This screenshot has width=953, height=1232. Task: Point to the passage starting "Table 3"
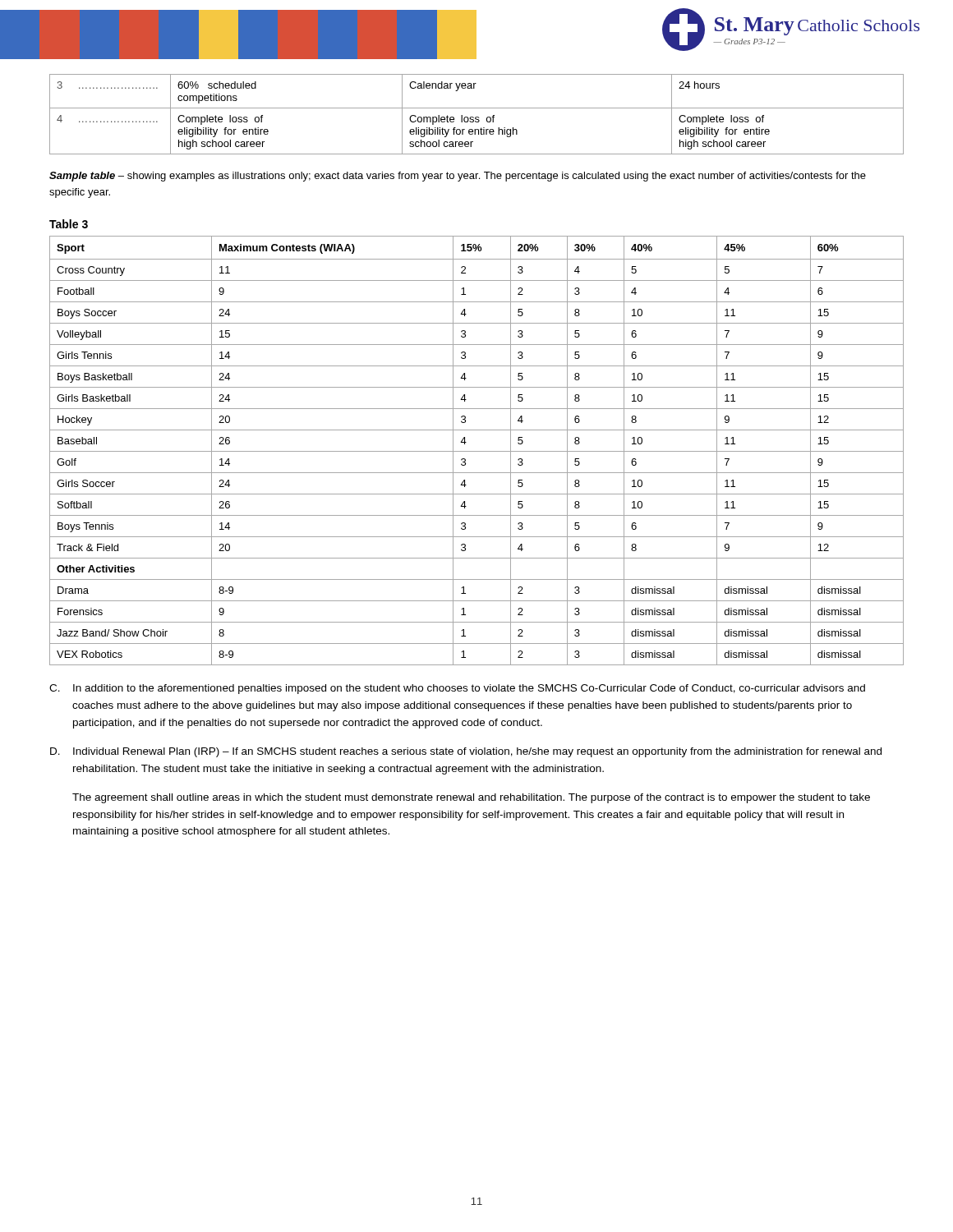point(69,224)
